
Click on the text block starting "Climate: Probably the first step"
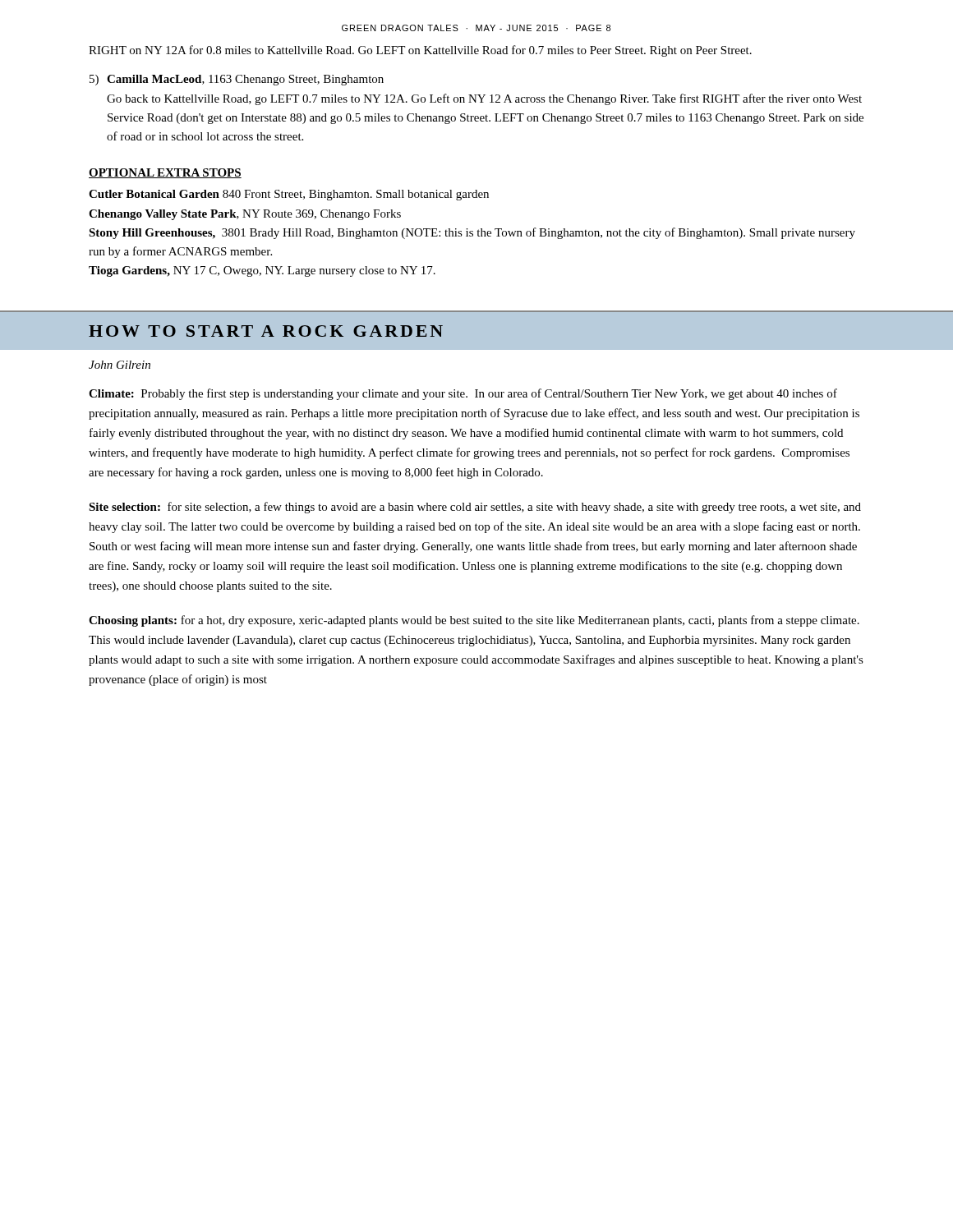[x=474, y=432]
